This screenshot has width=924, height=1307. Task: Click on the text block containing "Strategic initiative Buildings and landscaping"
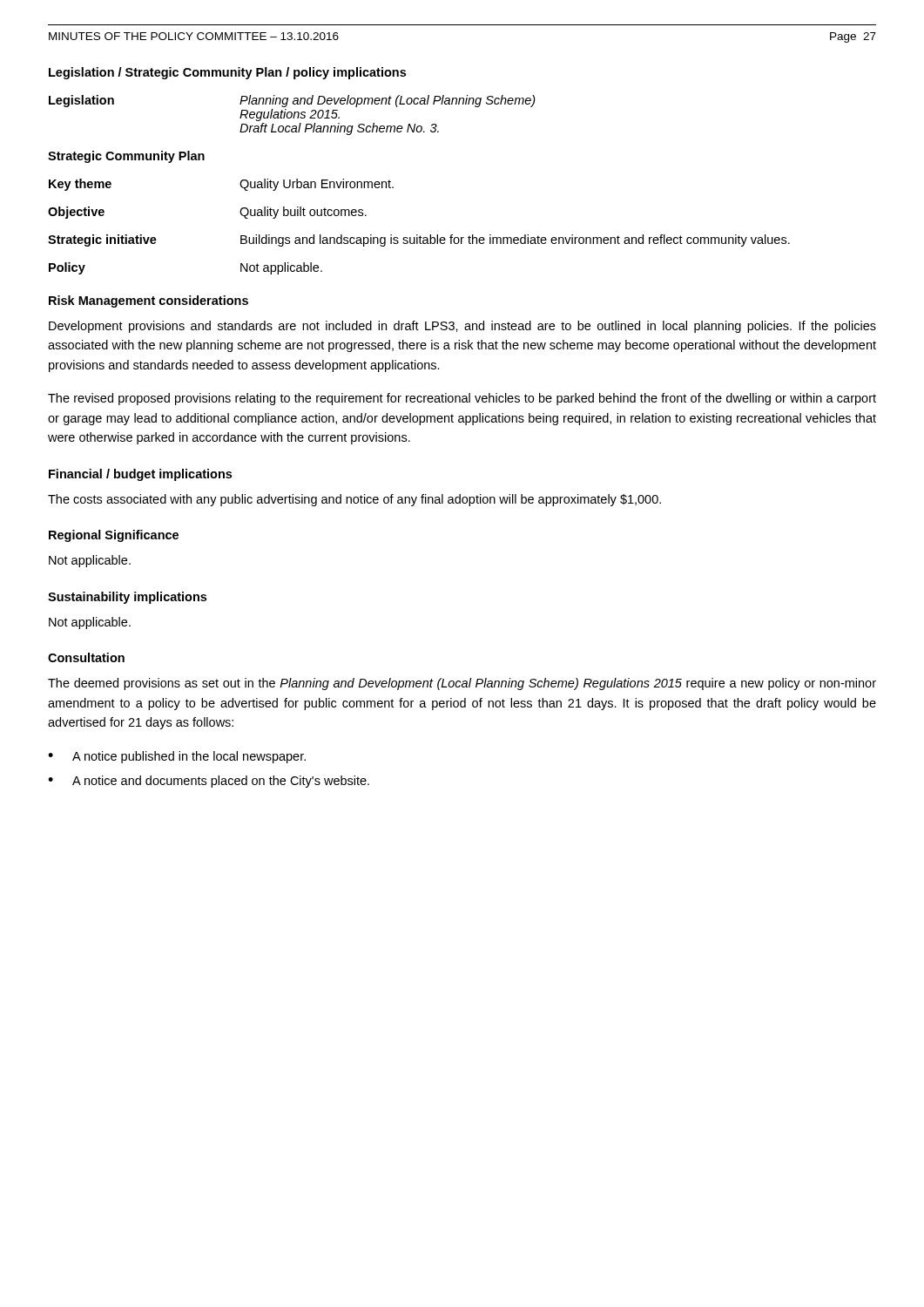pos(462,240)
